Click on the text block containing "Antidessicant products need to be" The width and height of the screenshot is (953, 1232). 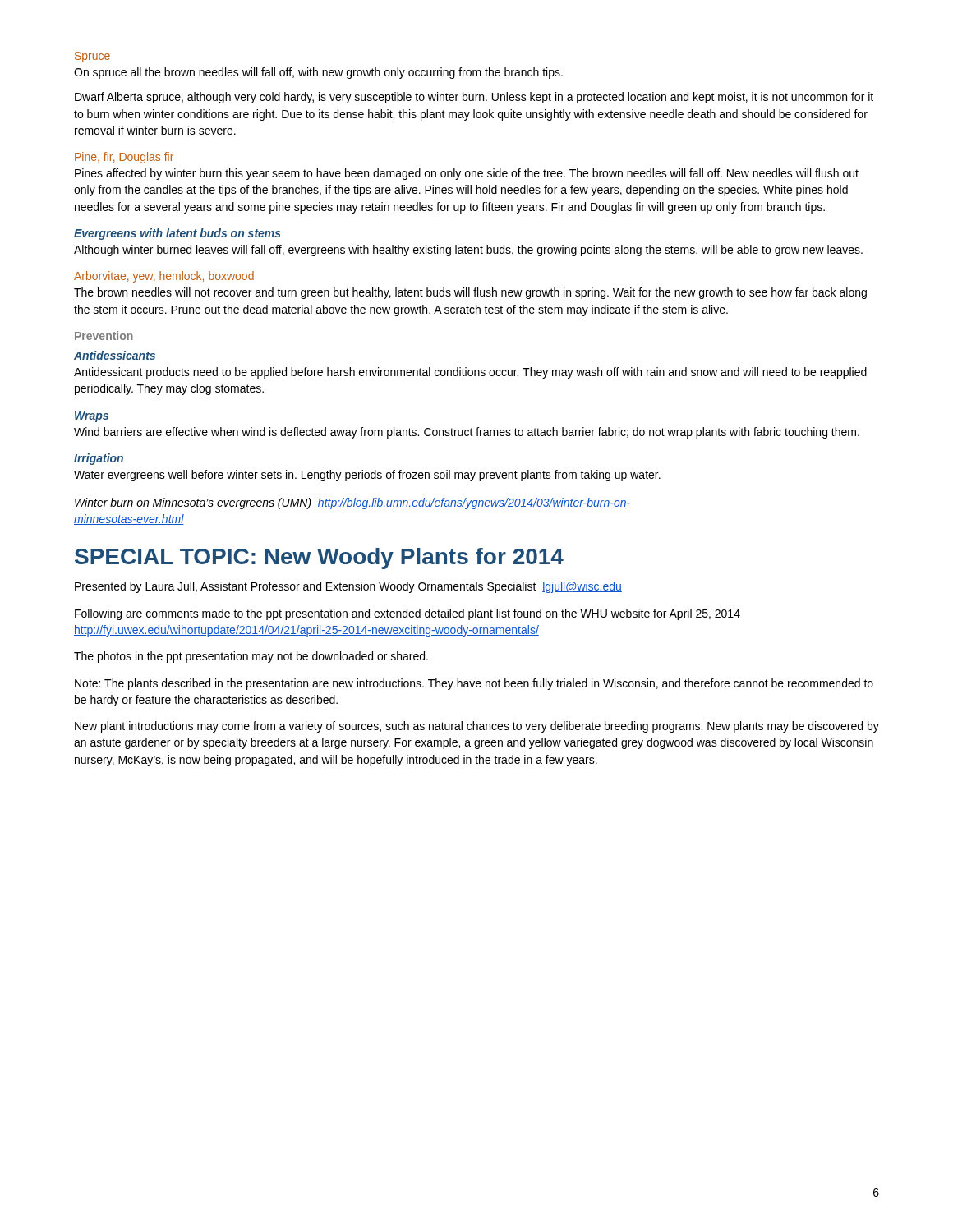click(476, 381)
